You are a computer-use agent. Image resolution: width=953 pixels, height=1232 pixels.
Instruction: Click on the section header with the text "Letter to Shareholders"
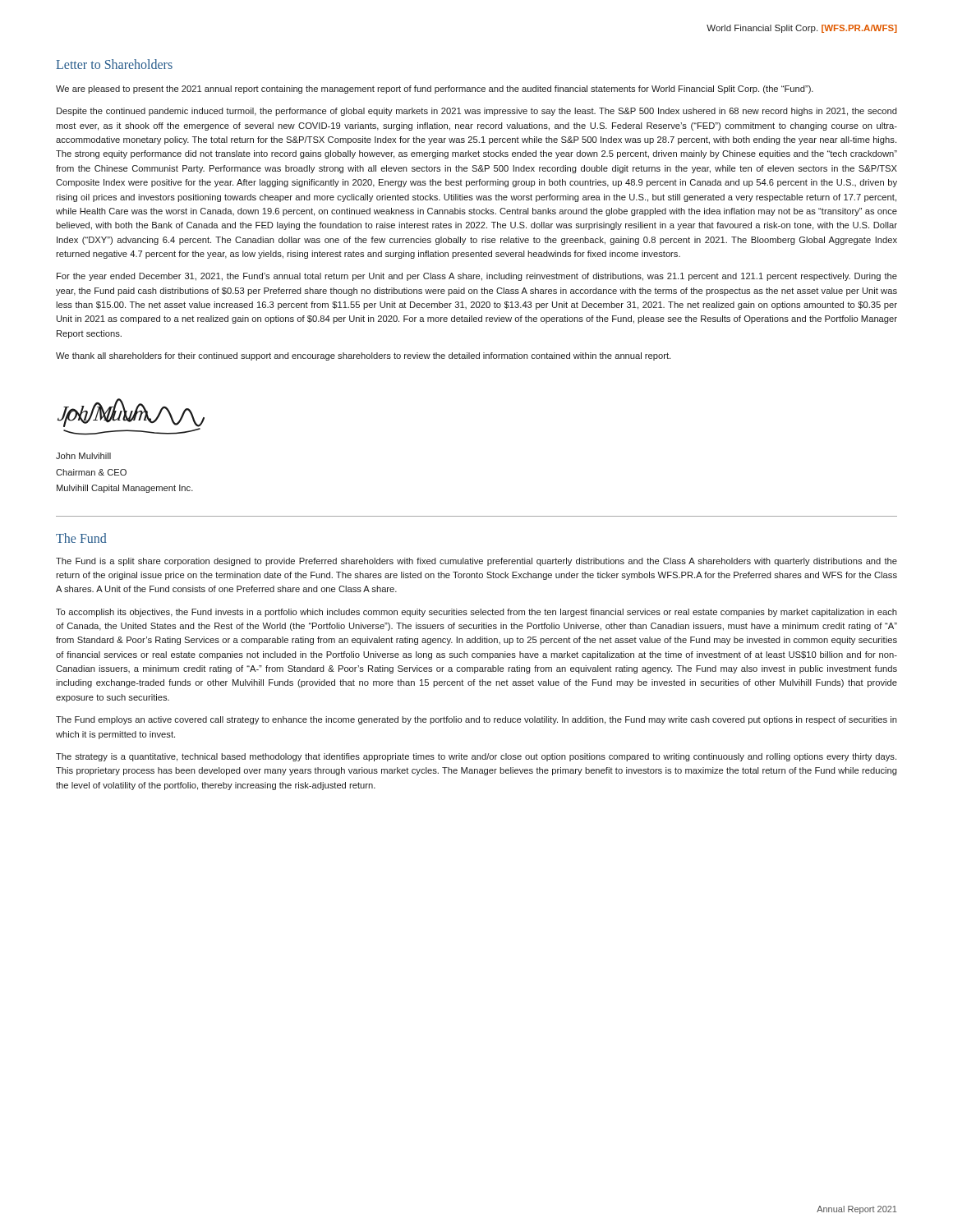(x=114, y=64)
